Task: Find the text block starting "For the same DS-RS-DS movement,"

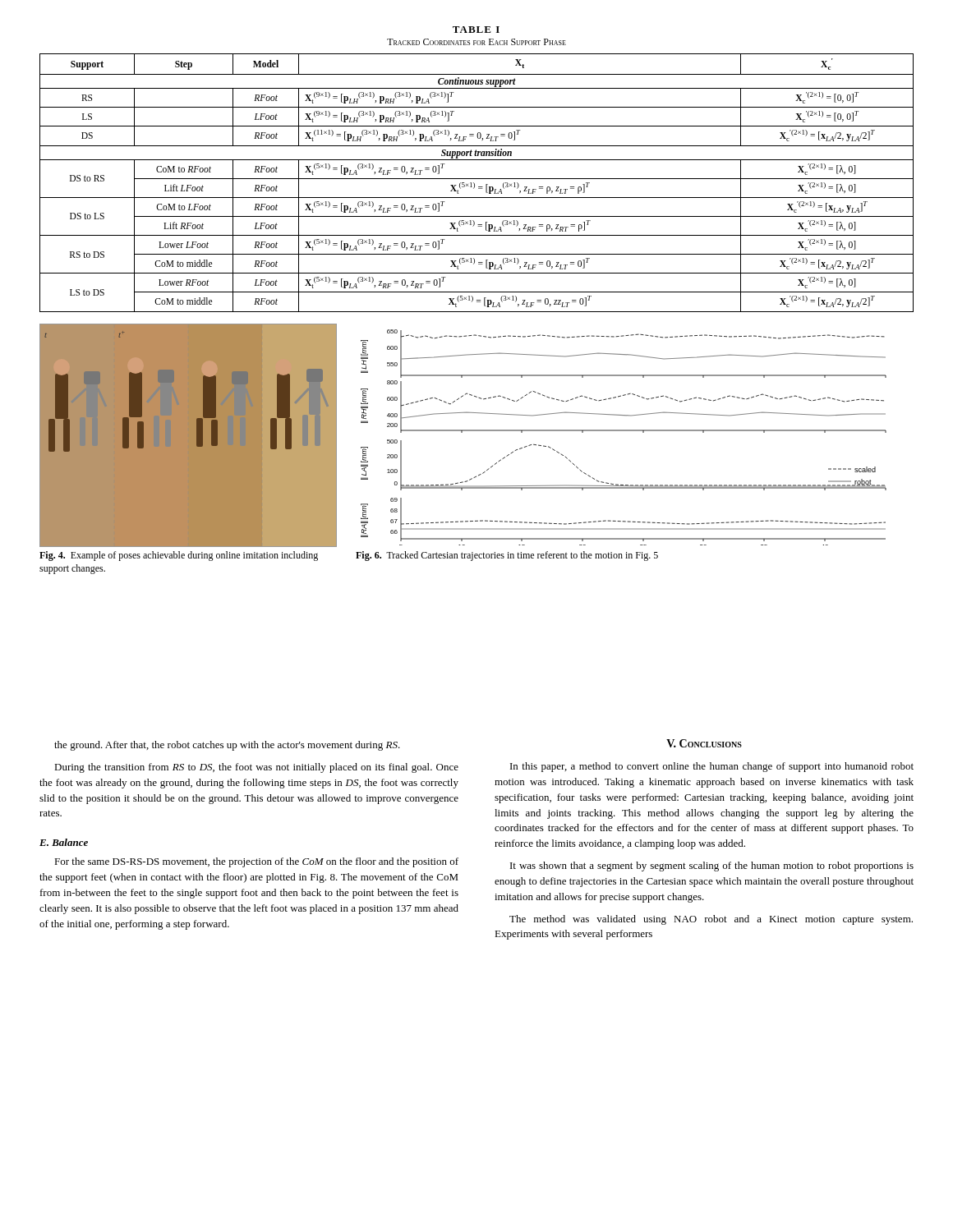Action: (249, 892)
